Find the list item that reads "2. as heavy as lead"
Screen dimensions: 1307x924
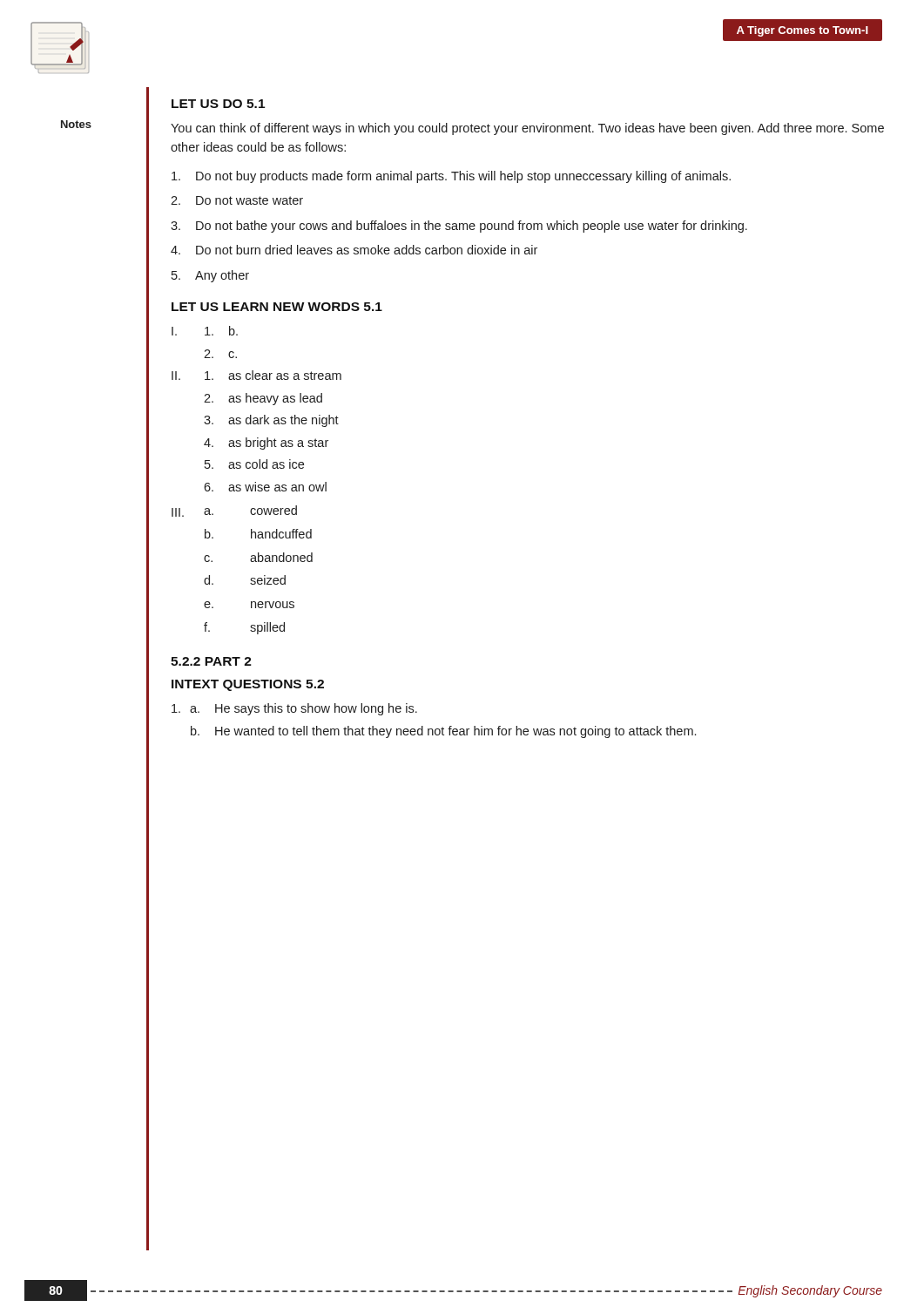click(263, 398)
